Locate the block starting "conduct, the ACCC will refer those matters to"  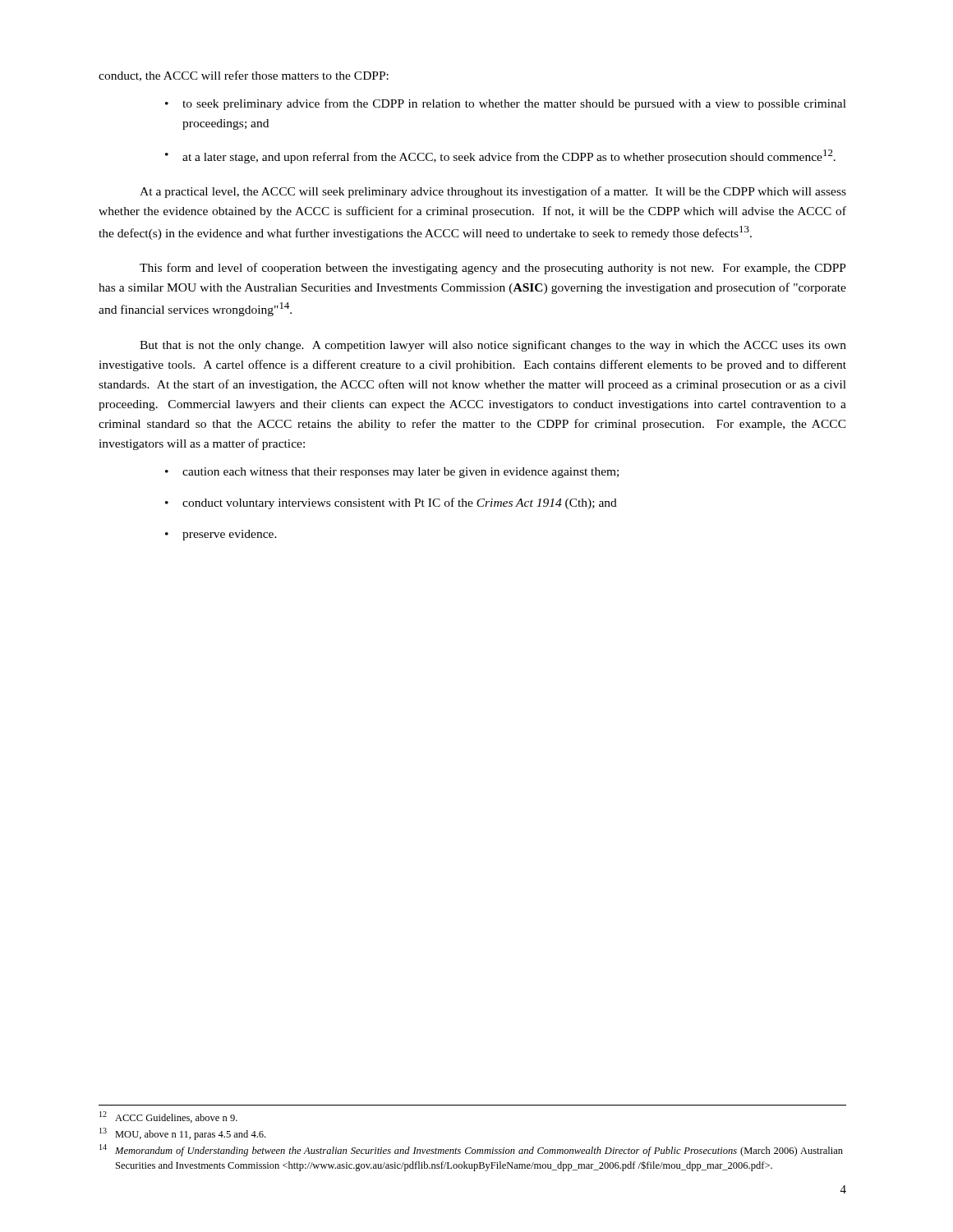(x=244, y=75)
